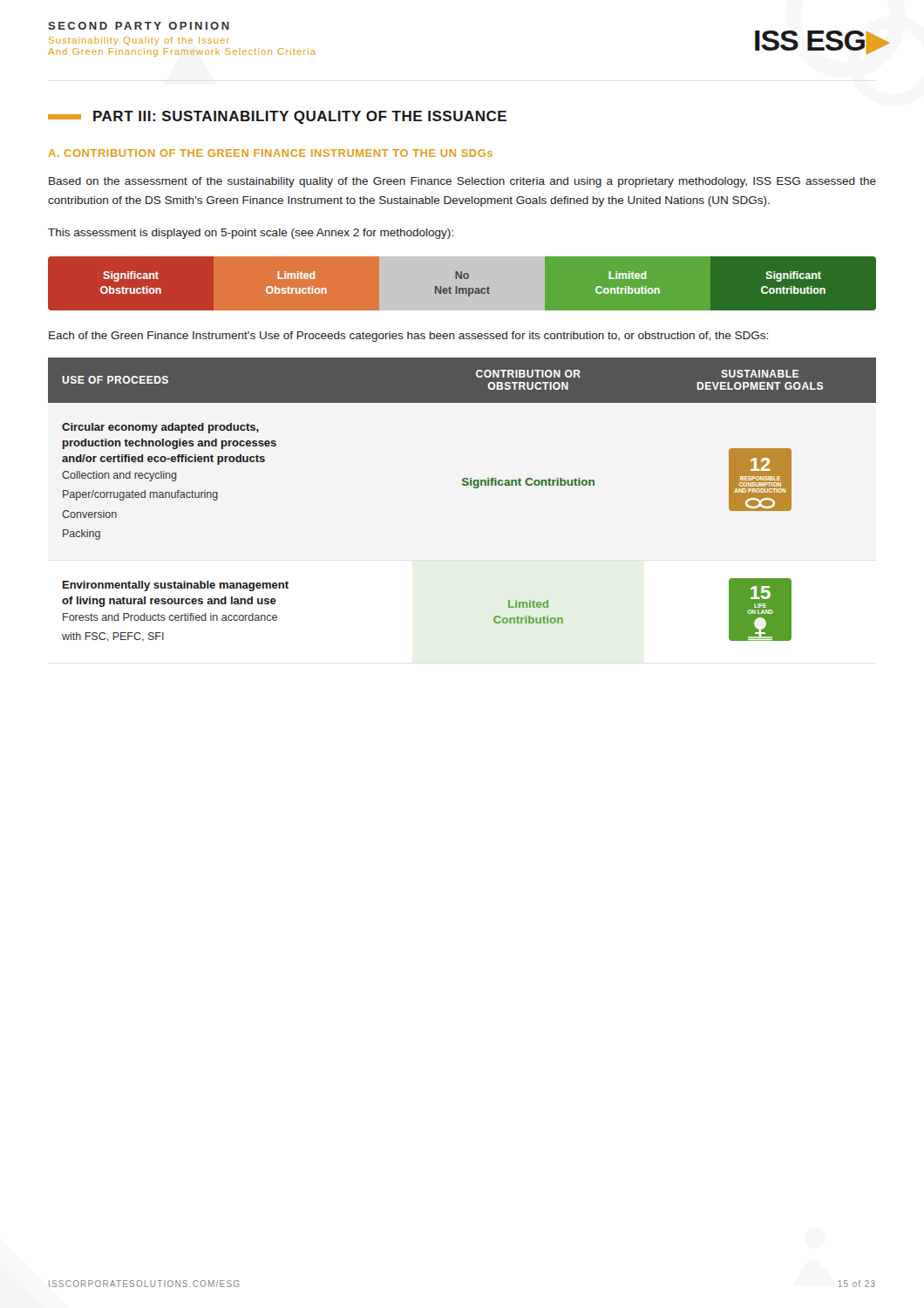Find the block on this page that starts "Each of the Green Finance Instrument's"
The image size is (924, 1308).
point(409,335)
